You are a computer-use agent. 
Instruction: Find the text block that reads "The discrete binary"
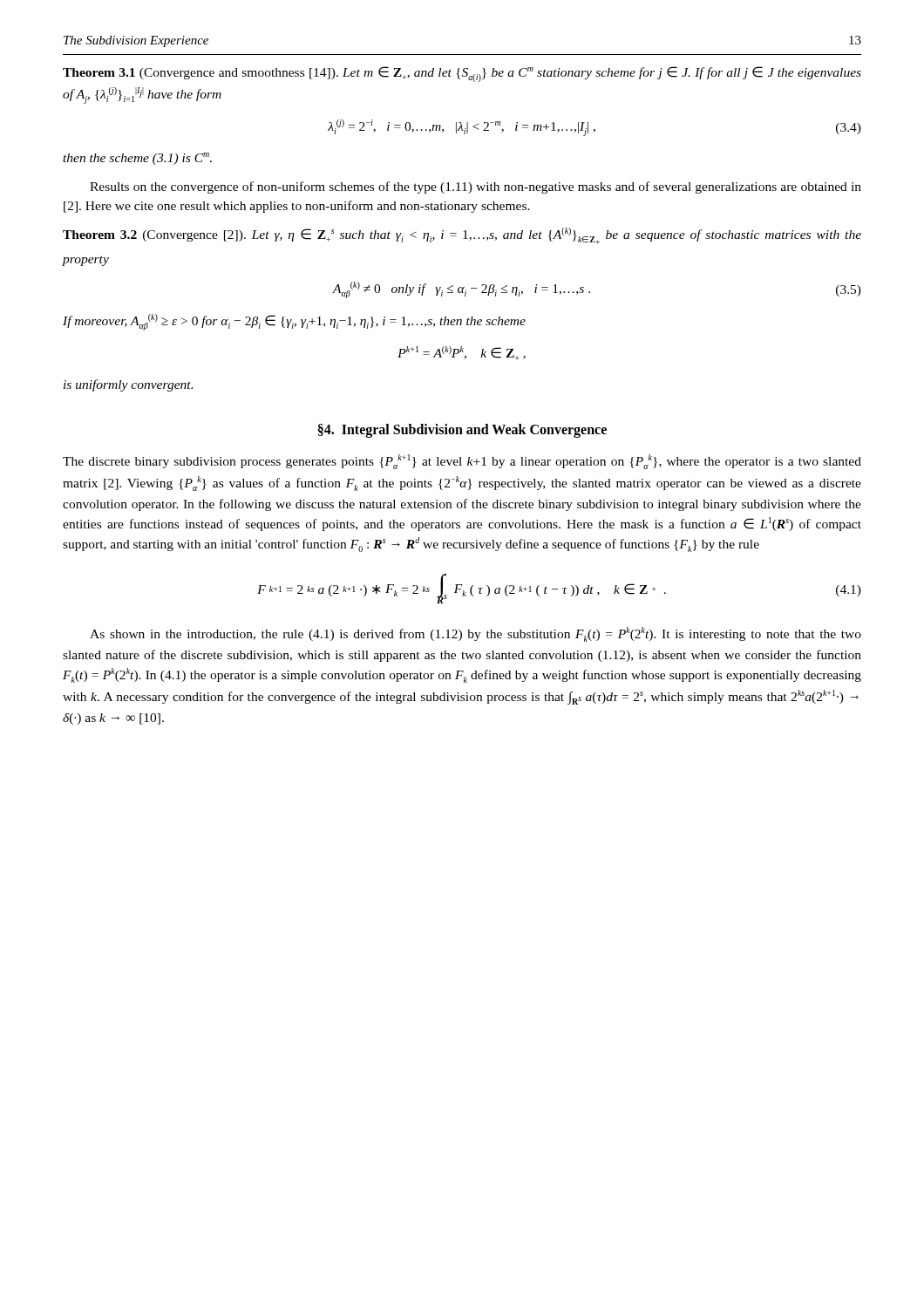click(462, 503)
